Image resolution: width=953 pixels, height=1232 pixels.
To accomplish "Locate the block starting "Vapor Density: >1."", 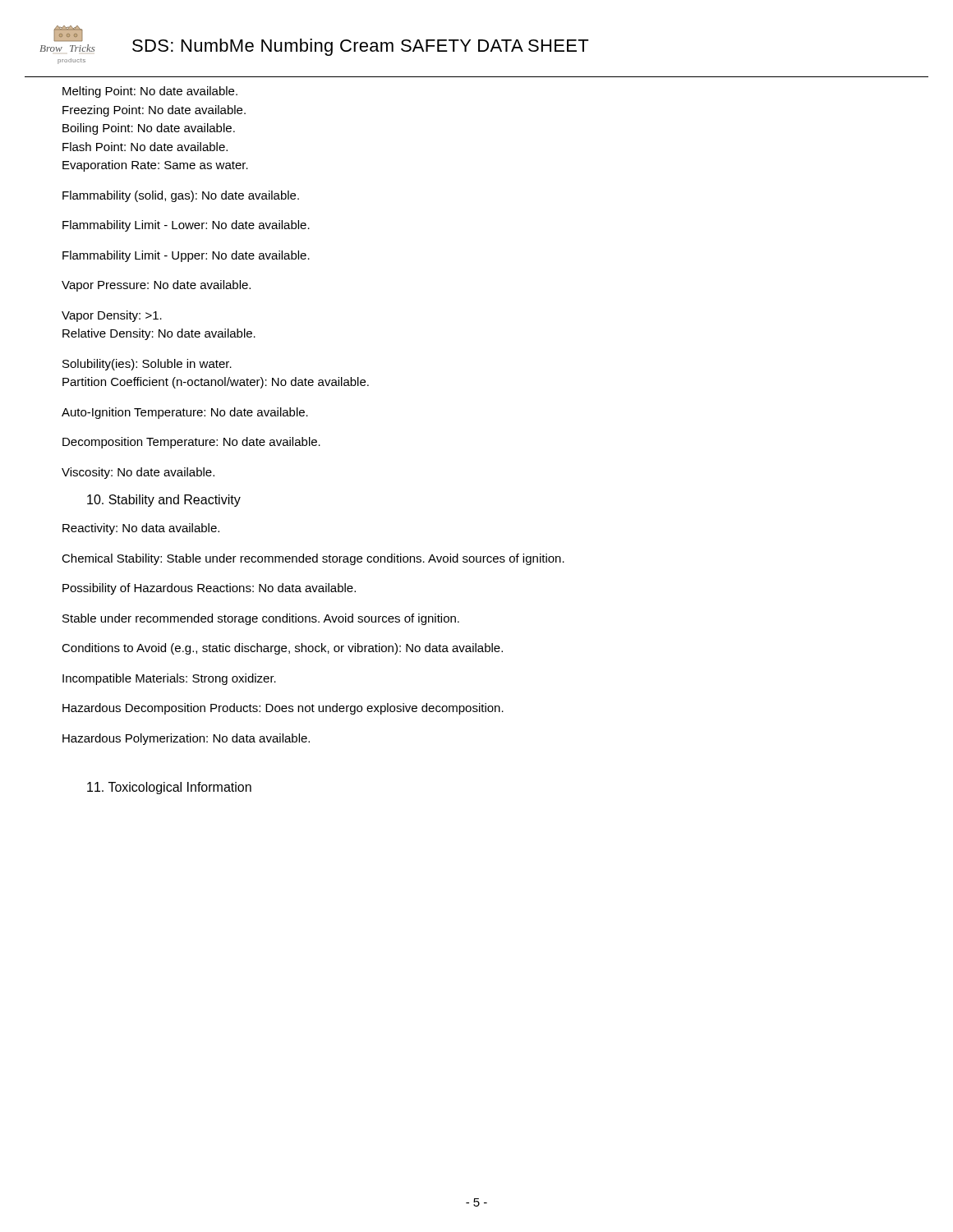I will 159,324.
